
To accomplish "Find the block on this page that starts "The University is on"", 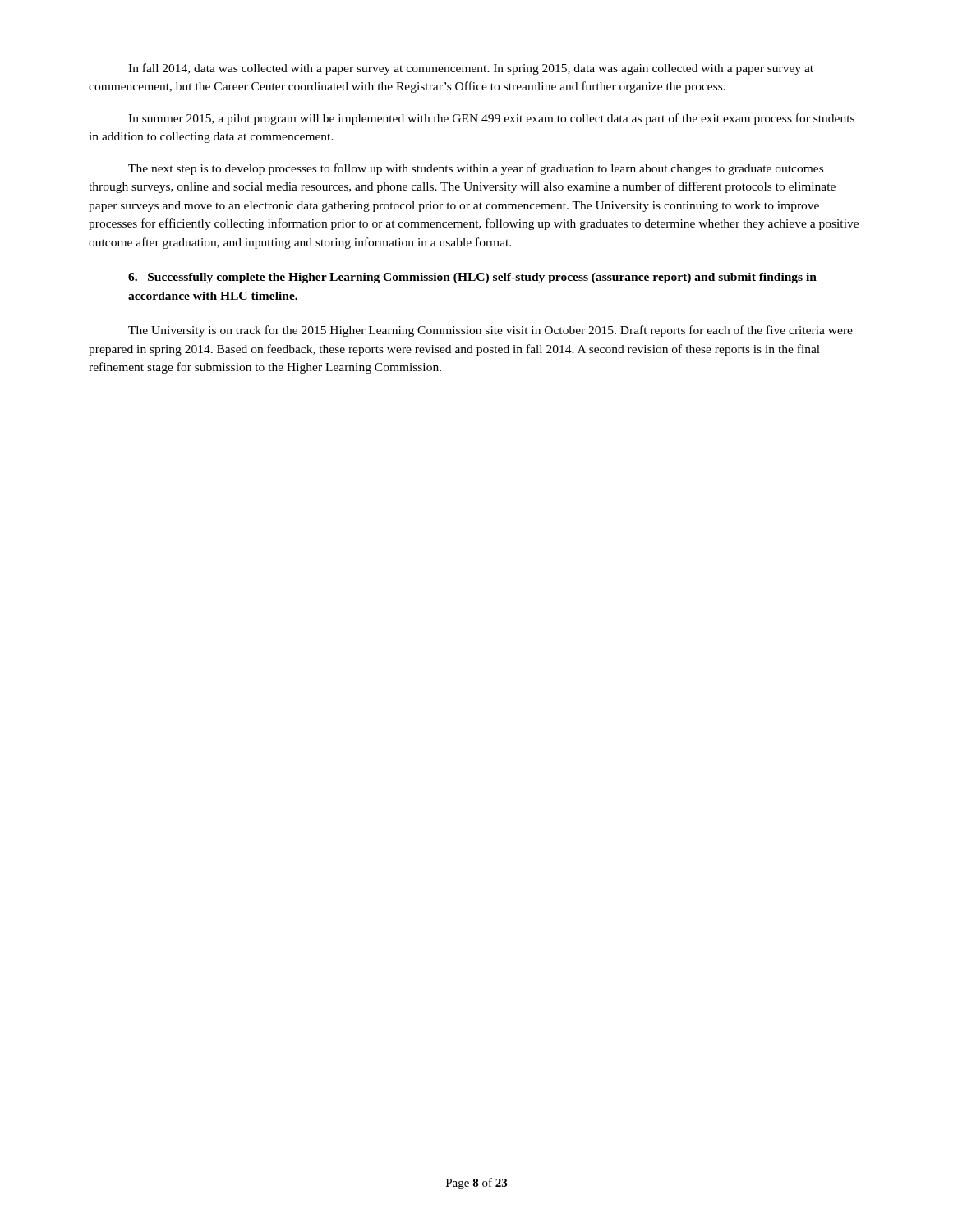I will (476, 349).
